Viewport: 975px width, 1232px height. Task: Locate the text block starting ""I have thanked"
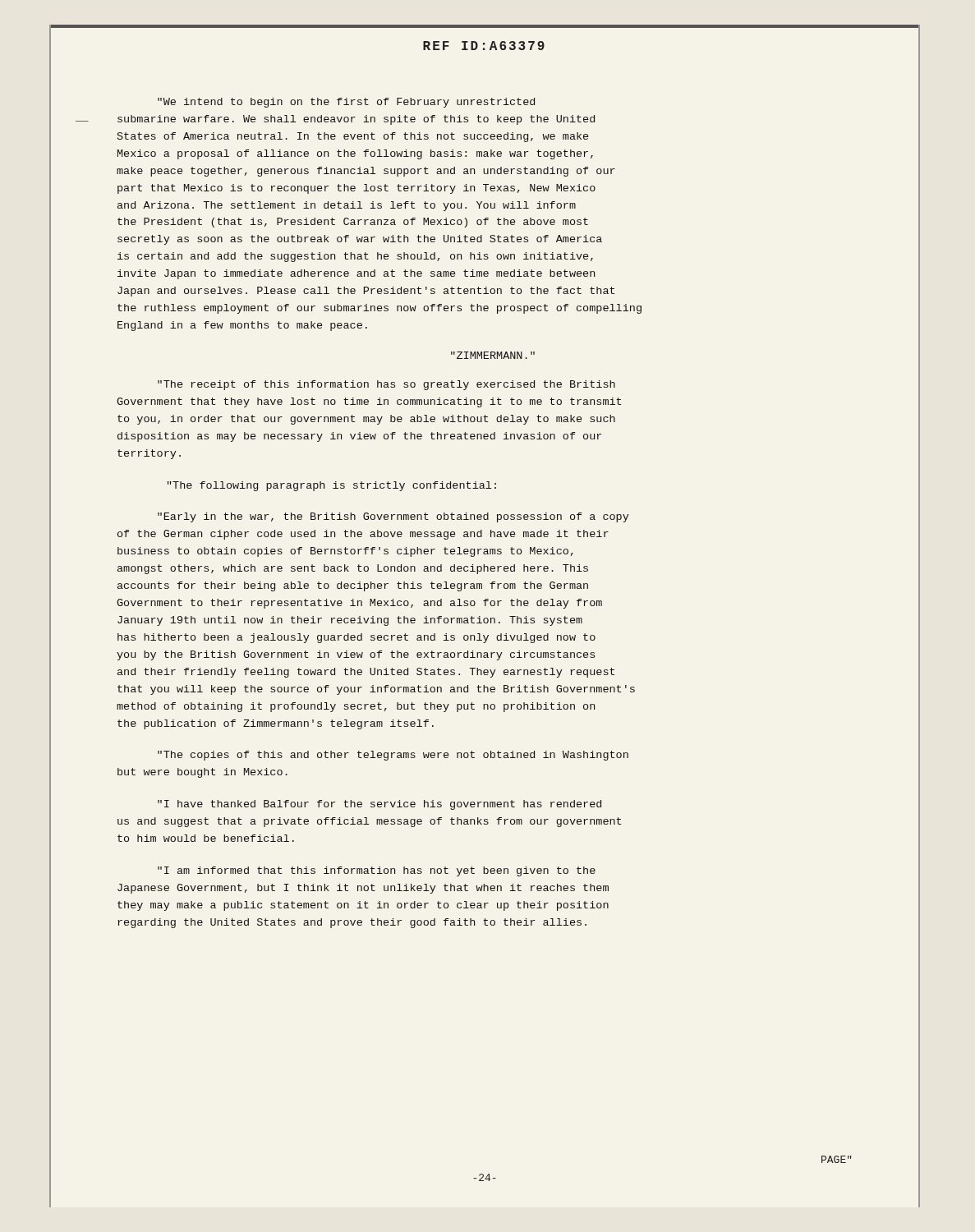tap(369, 822)
